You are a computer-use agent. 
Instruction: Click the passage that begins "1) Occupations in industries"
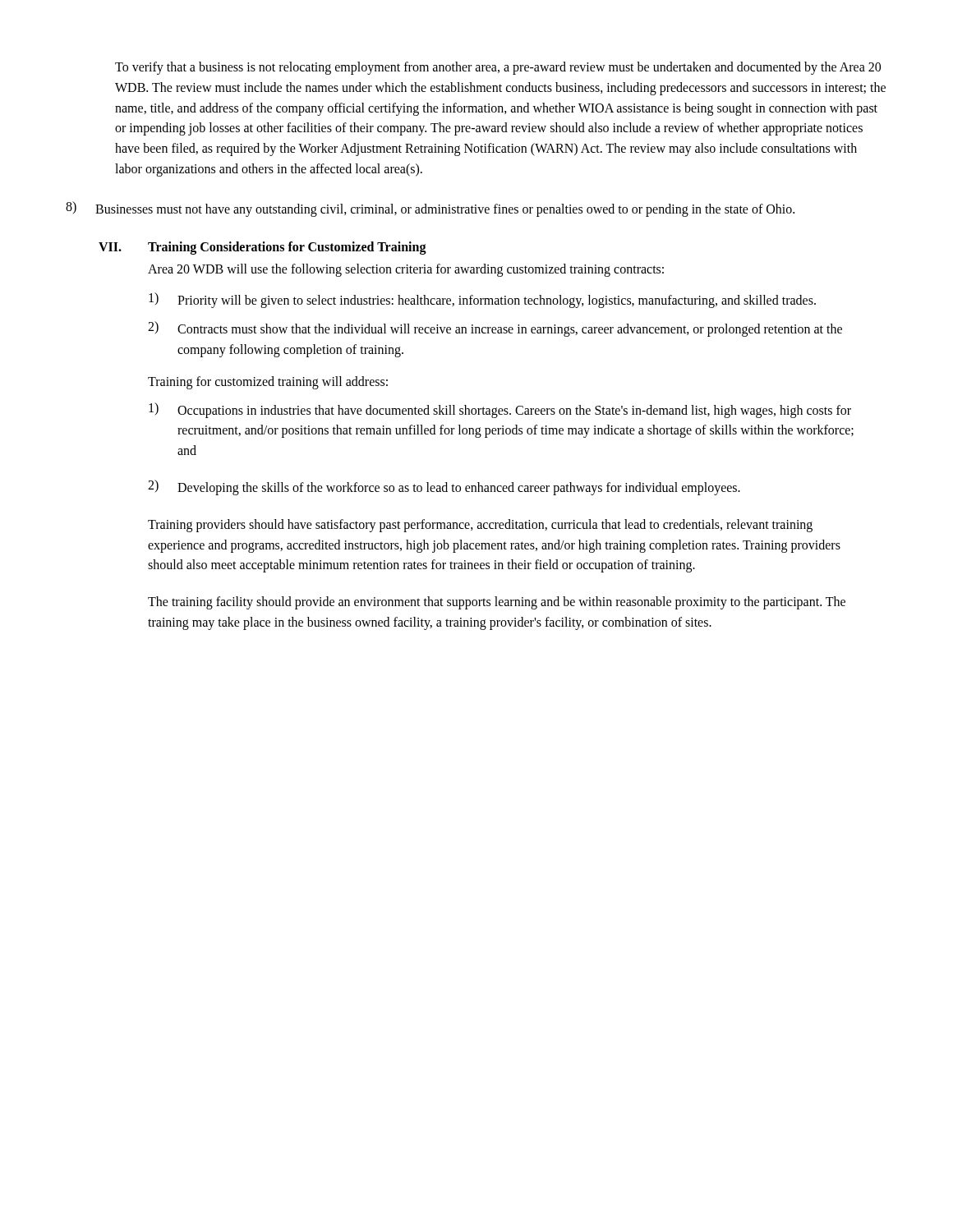[x=501, y=431]
